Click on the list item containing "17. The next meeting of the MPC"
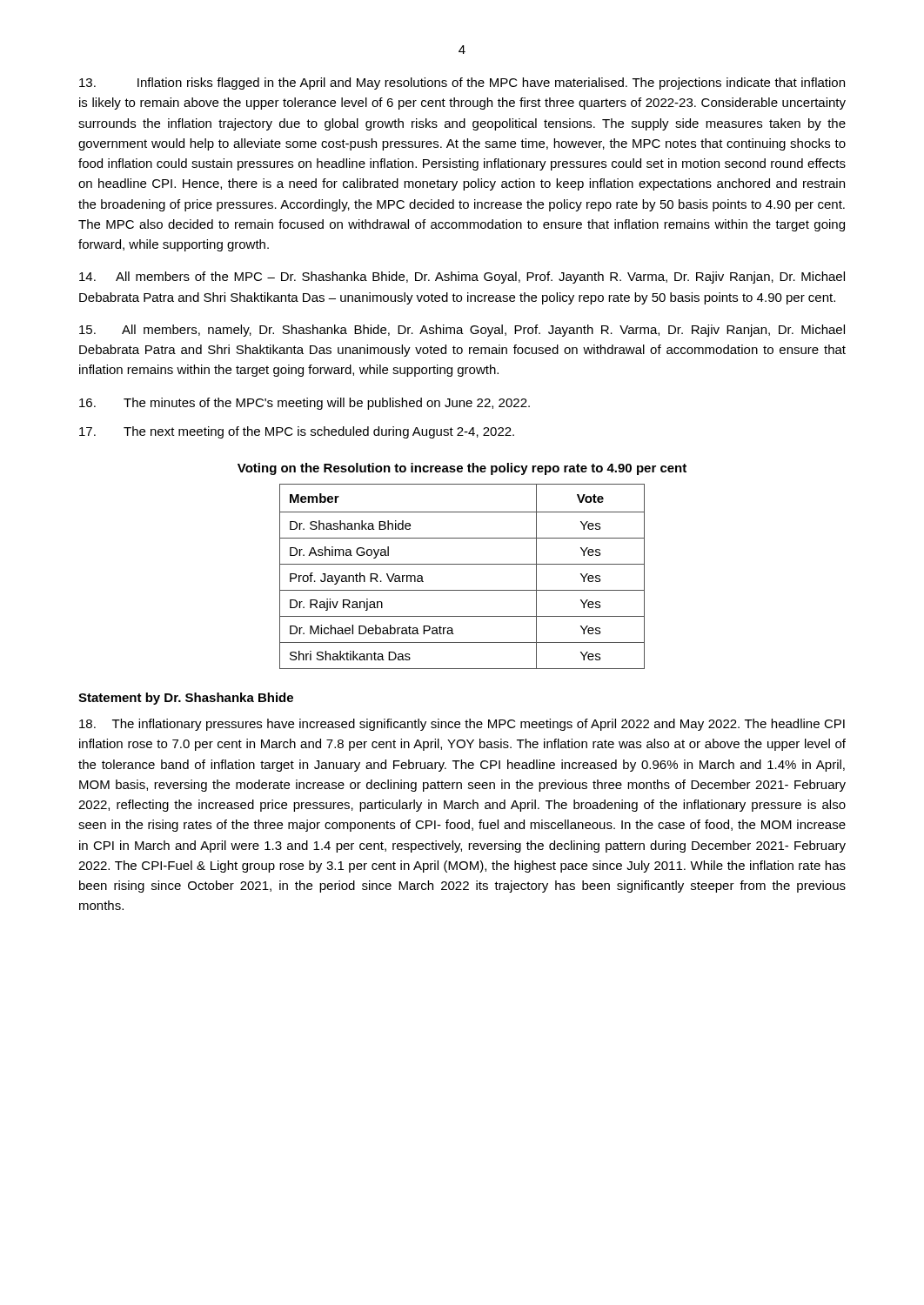Image resolution: width=924 pixels, height=1305 pixels. 462,431
